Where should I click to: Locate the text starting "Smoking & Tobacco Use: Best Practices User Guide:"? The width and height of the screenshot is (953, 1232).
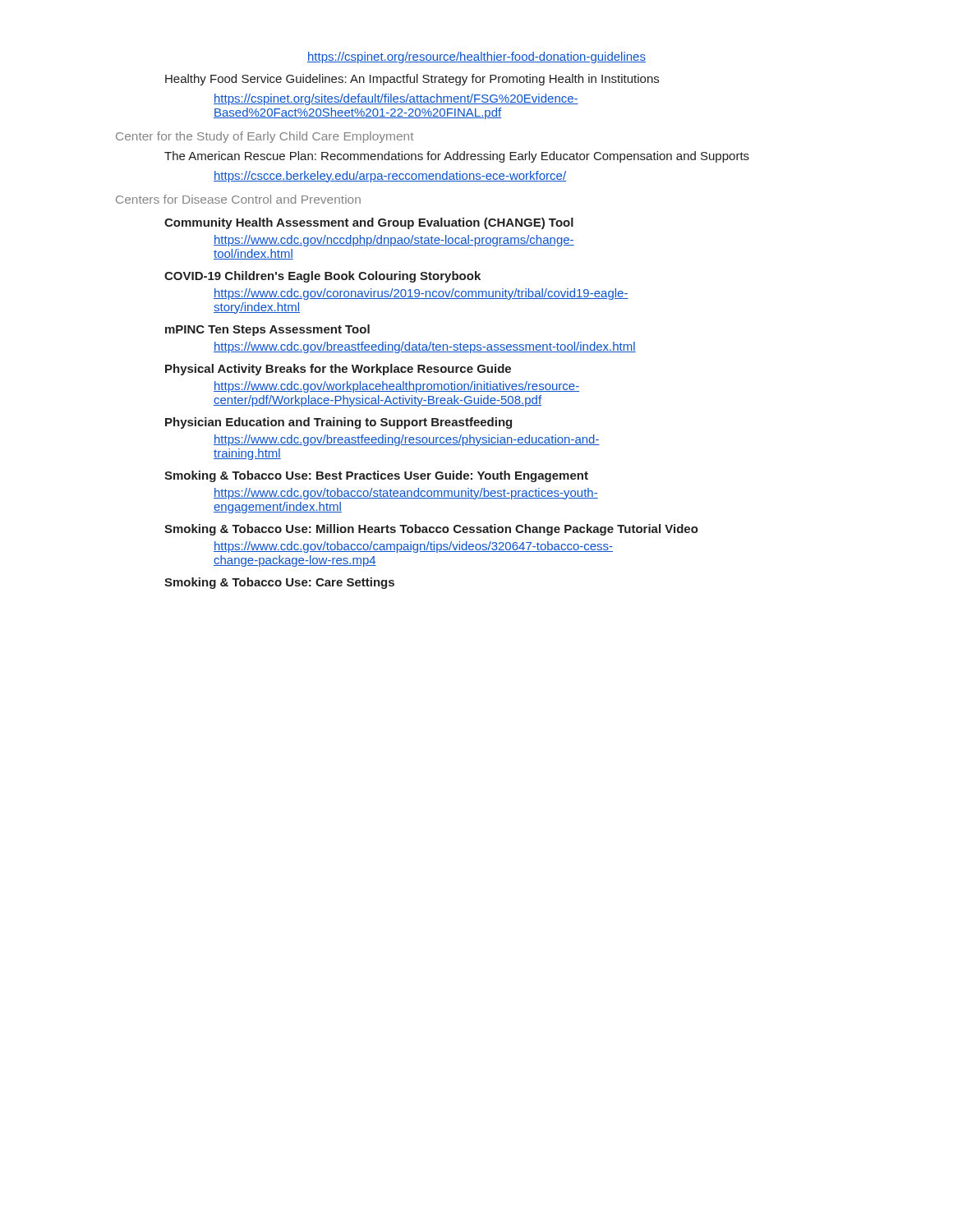(376, 475)
